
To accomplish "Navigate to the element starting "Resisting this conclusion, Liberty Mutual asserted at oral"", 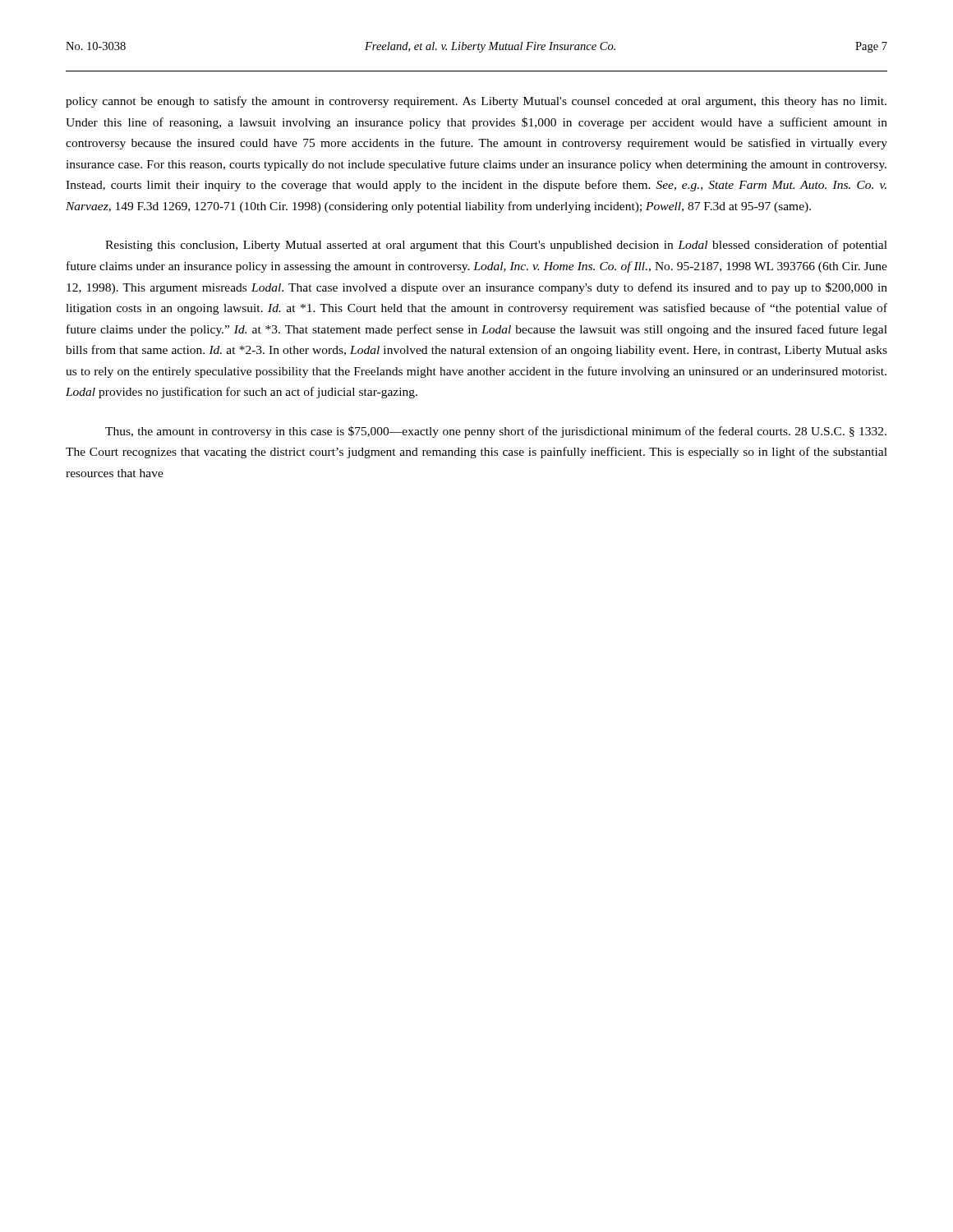I will [476, 318].
